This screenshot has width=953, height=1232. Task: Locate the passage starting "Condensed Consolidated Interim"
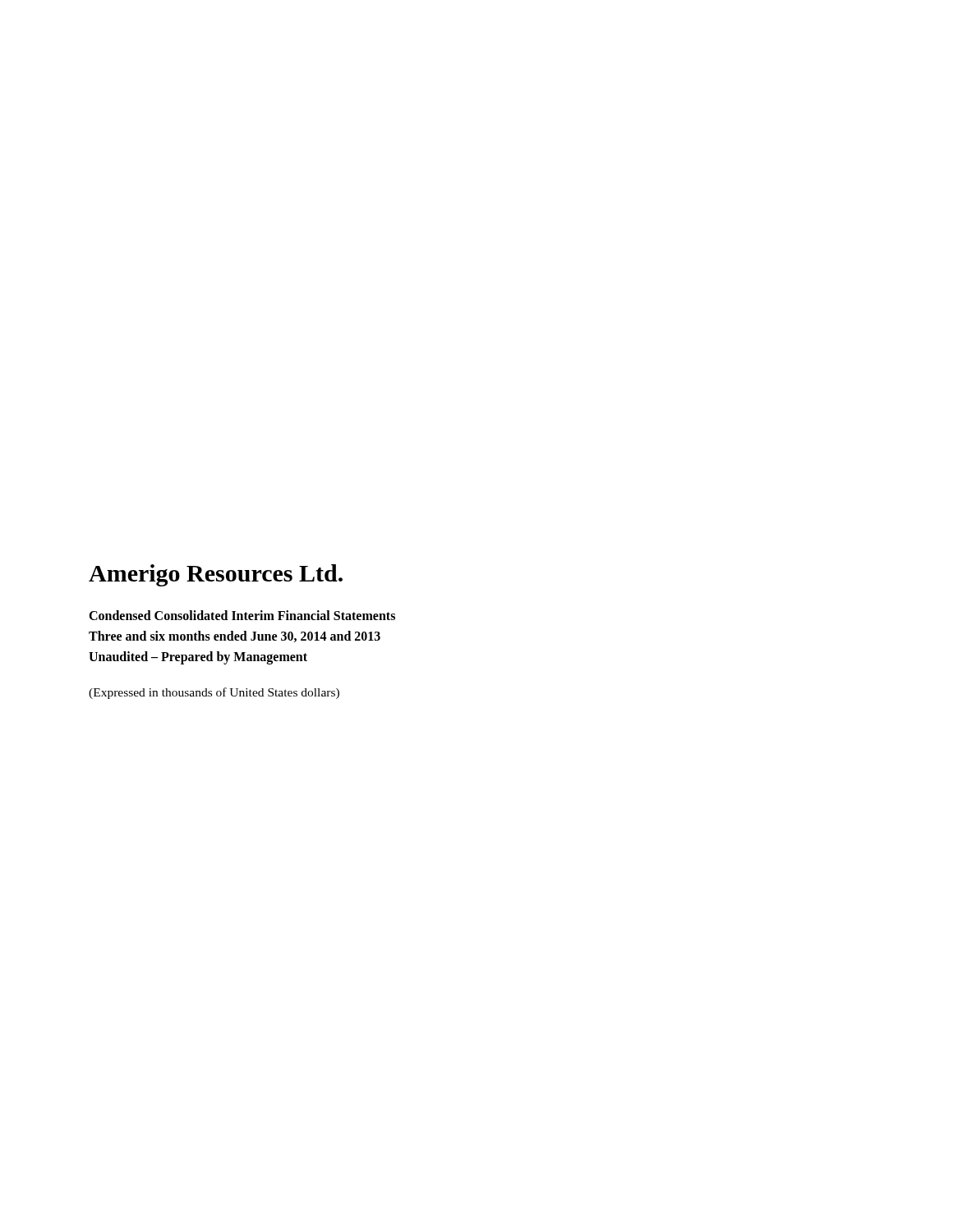[242, 615]
